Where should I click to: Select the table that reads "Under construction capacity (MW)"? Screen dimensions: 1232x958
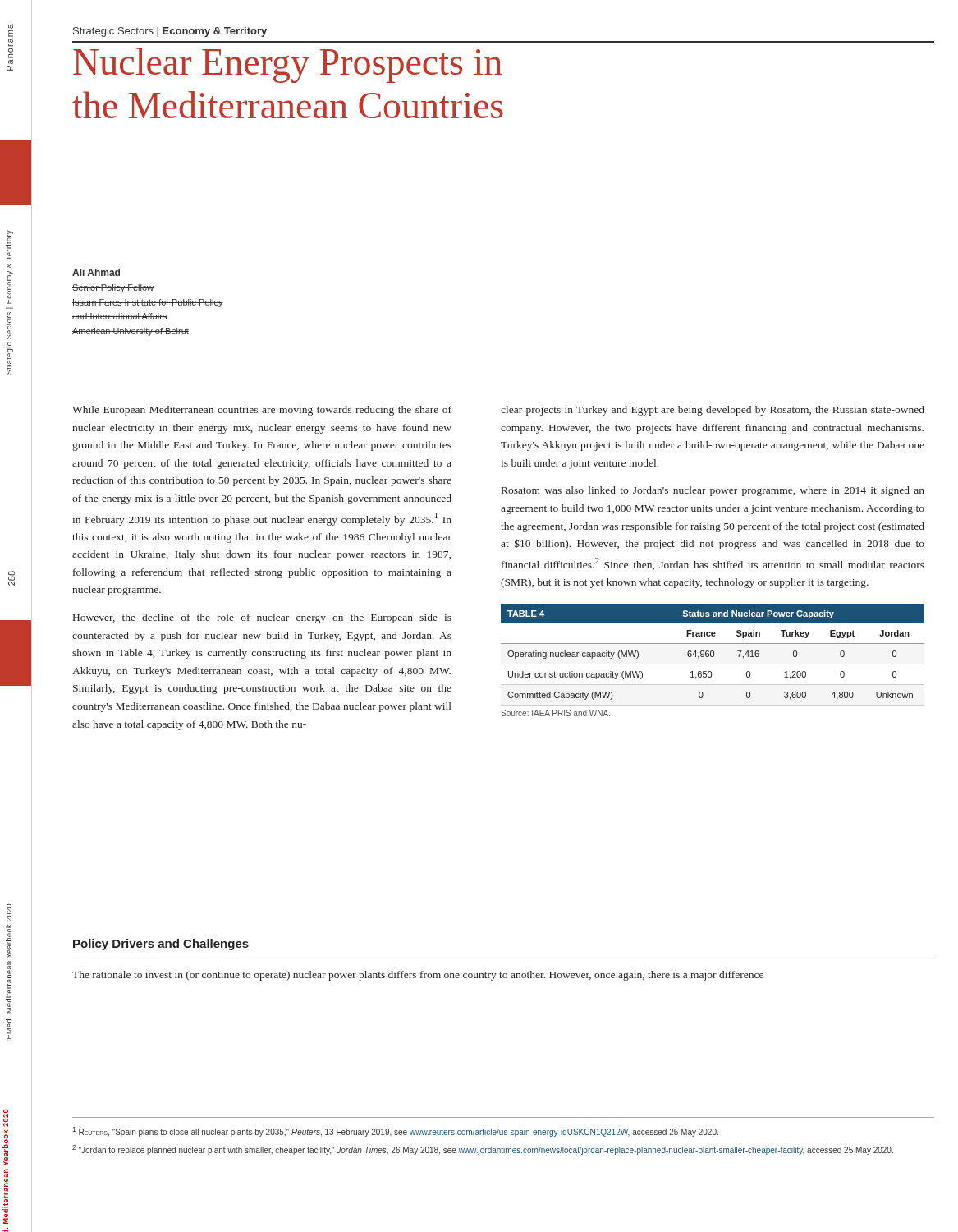tap(713, 661)
